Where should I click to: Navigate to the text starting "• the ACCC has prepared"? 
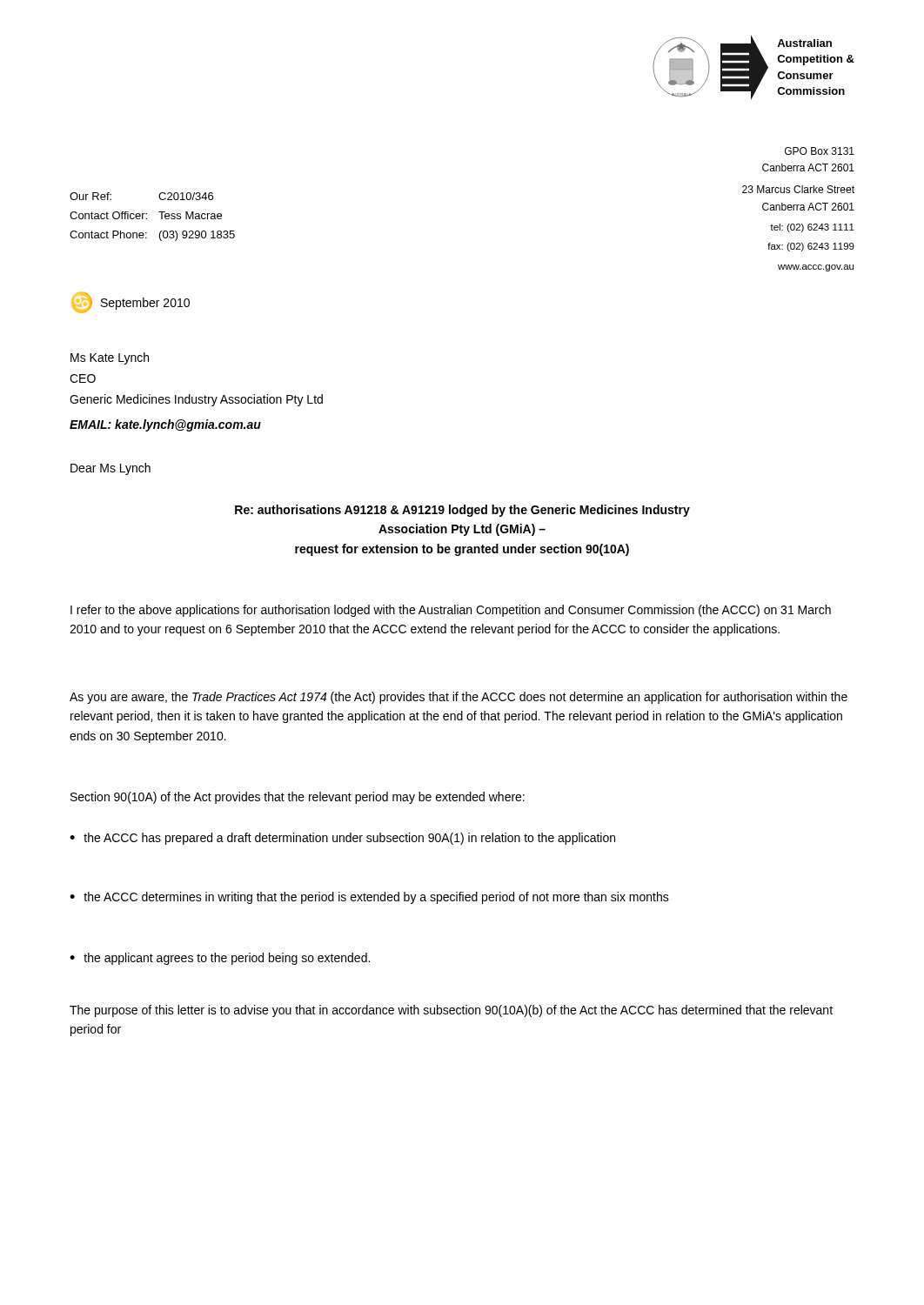[x=343, y=838]
